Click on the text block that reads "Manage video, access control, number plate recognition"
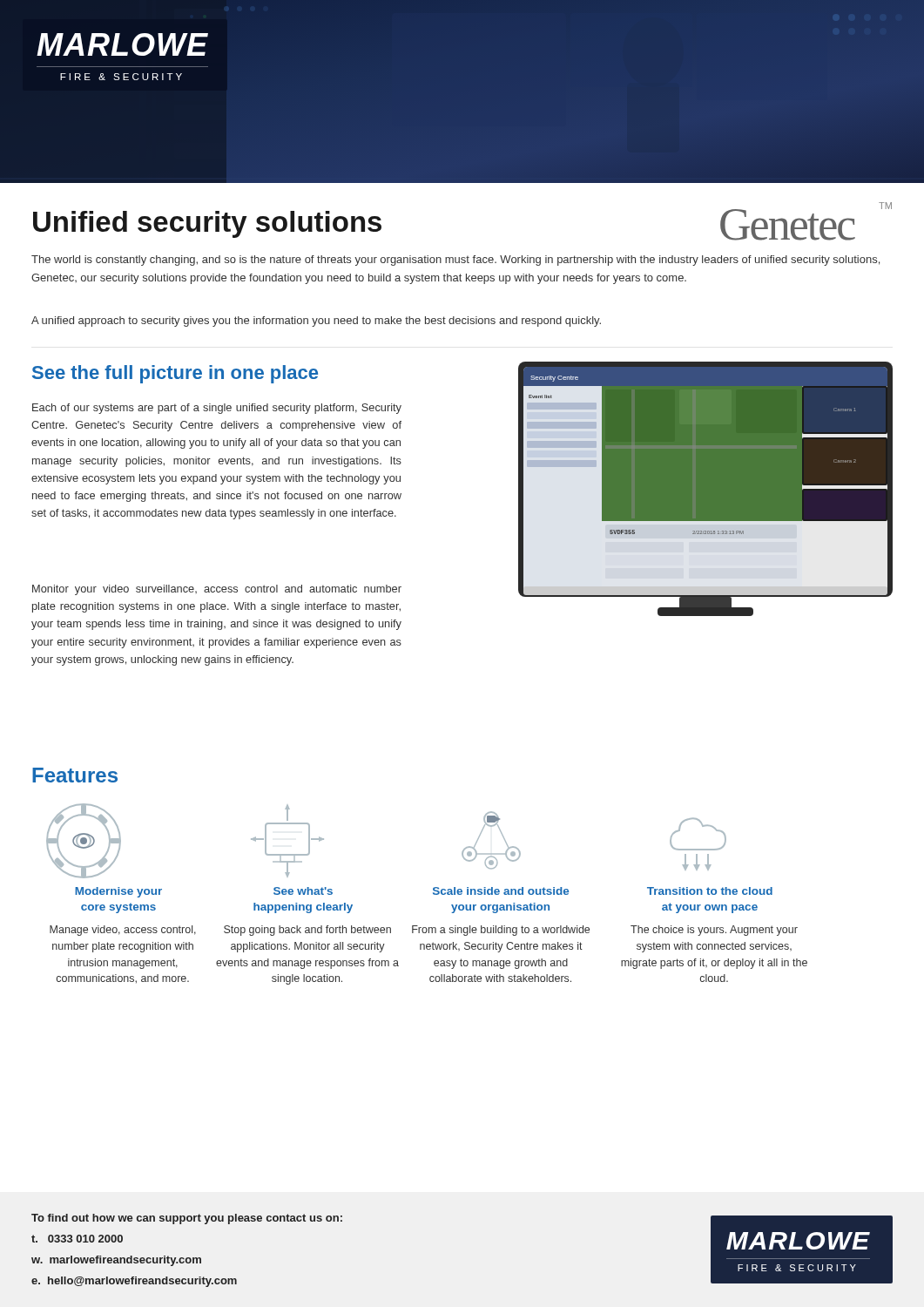This screenshot has height=1307, width=924. click(123, 954)
